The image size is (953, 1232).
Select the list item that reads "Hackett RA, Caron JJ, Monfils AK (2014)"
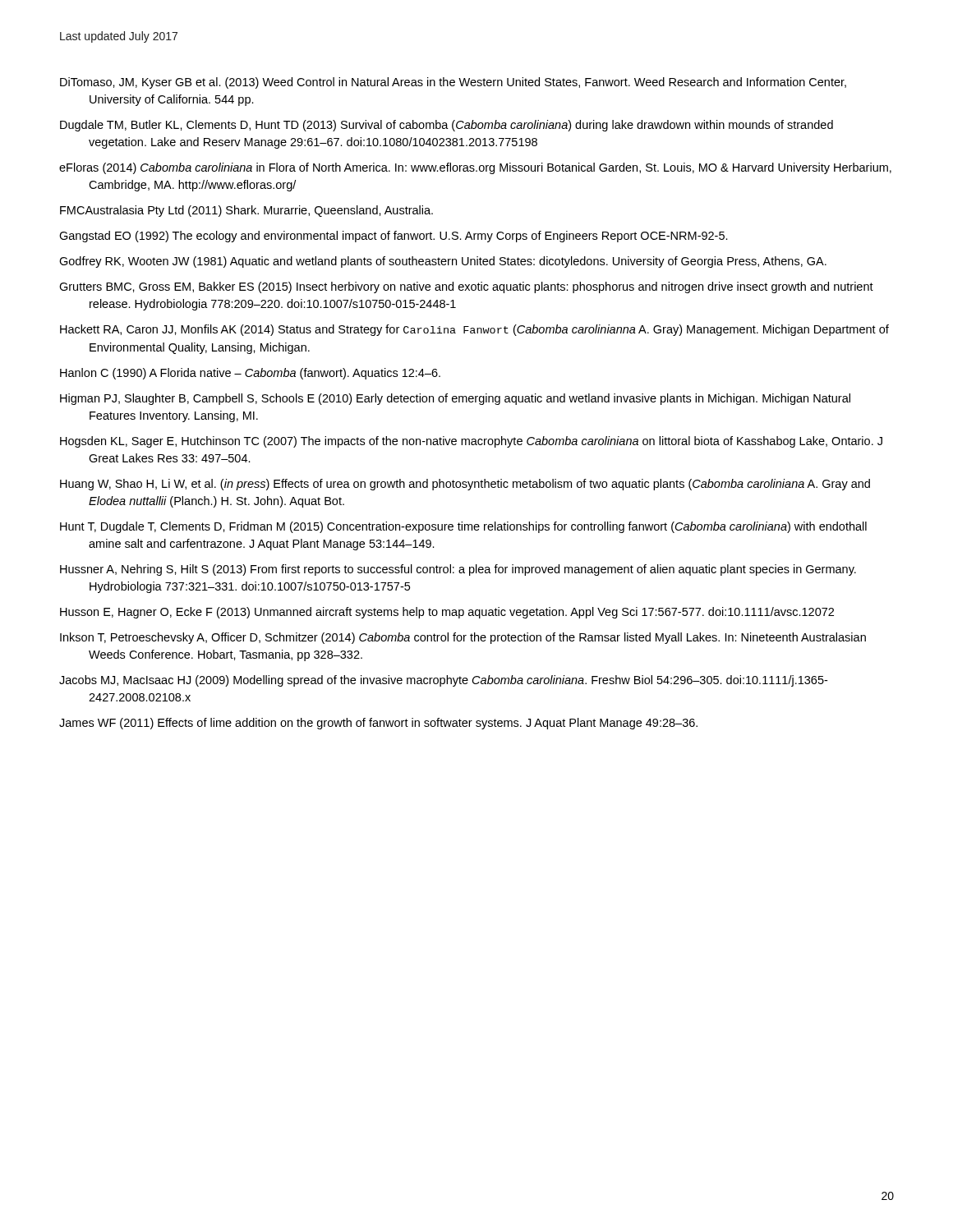click(x=474, y=338)
